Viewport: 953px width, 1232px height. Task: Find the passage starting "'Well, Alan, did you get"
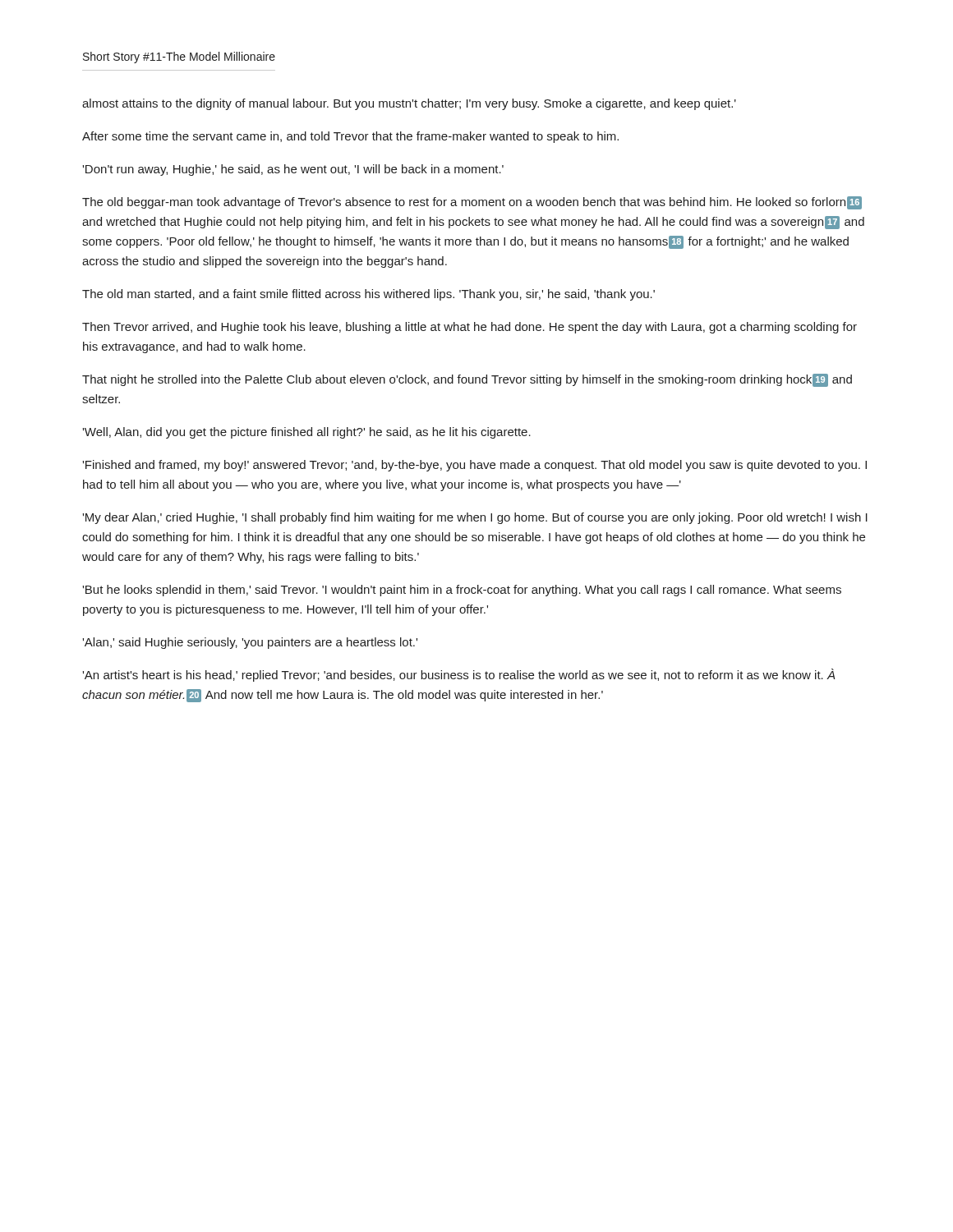click(x=307, y=432)
